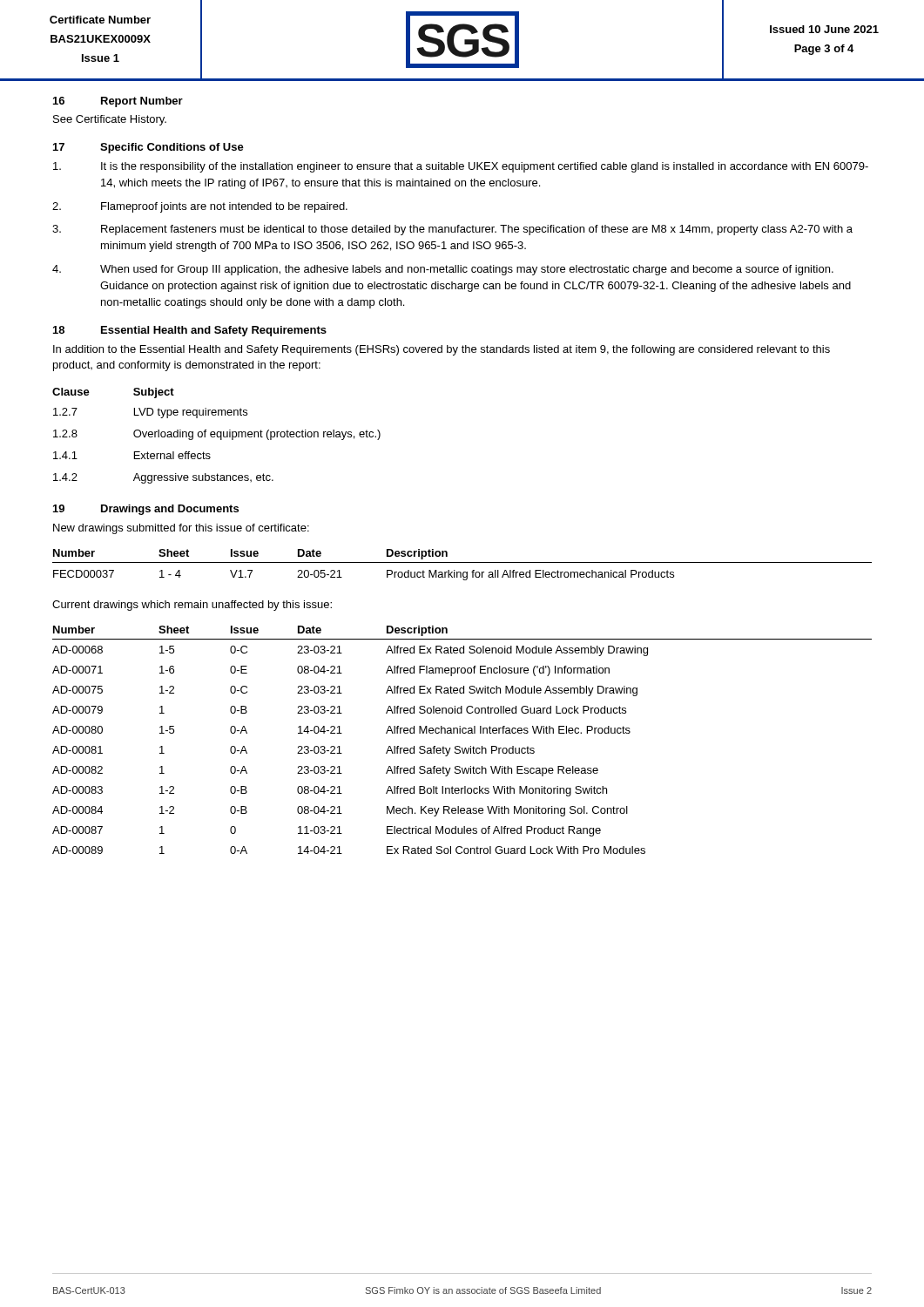This screenshot has width=924, height=1307.
Task: Click the passage that begins "New drawings submitted for"
Action: (x=181, y=528)
